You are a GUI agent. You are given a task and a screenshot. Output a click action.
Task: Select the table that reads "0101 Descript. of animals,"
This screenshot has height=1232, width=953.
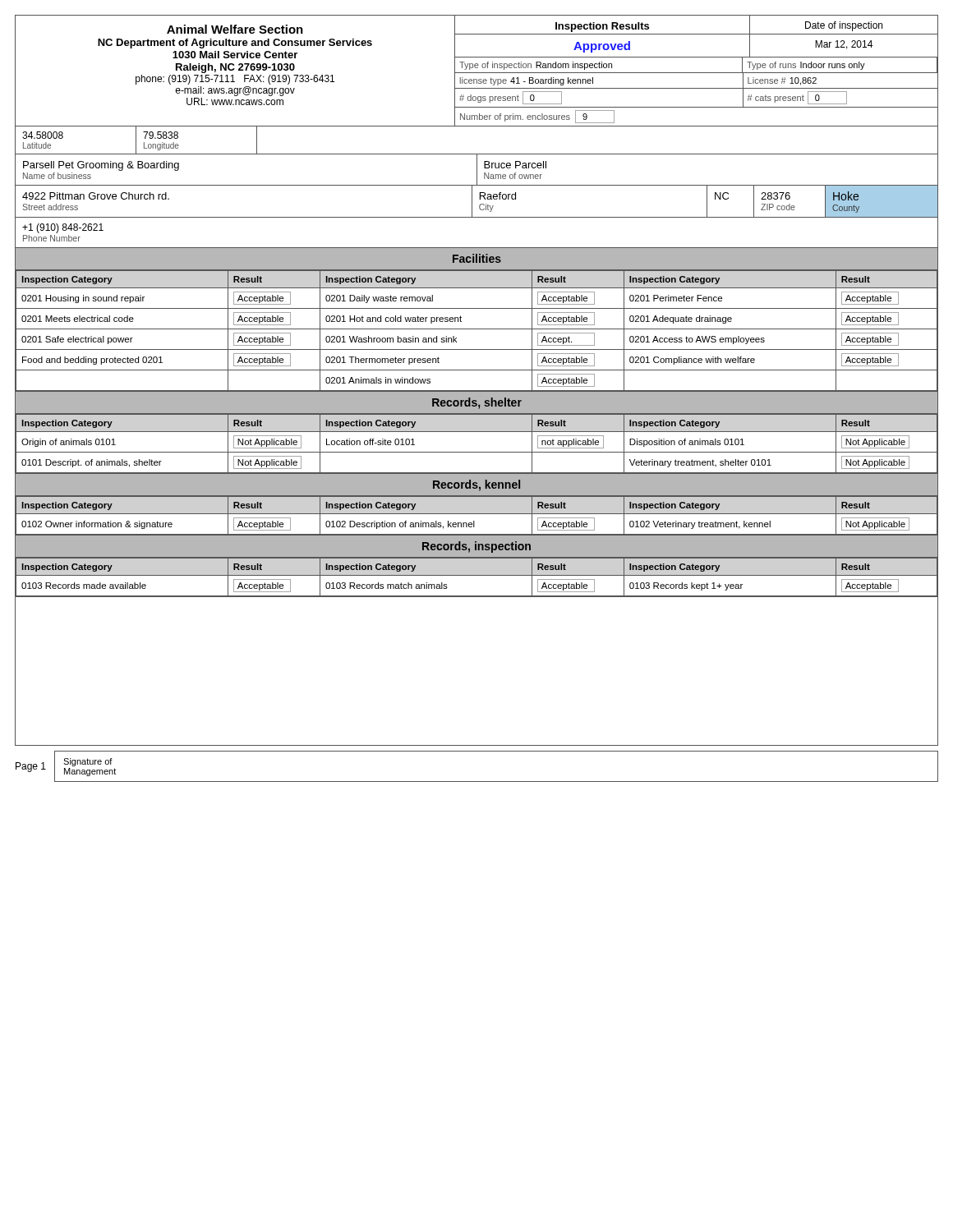point(476,444)
